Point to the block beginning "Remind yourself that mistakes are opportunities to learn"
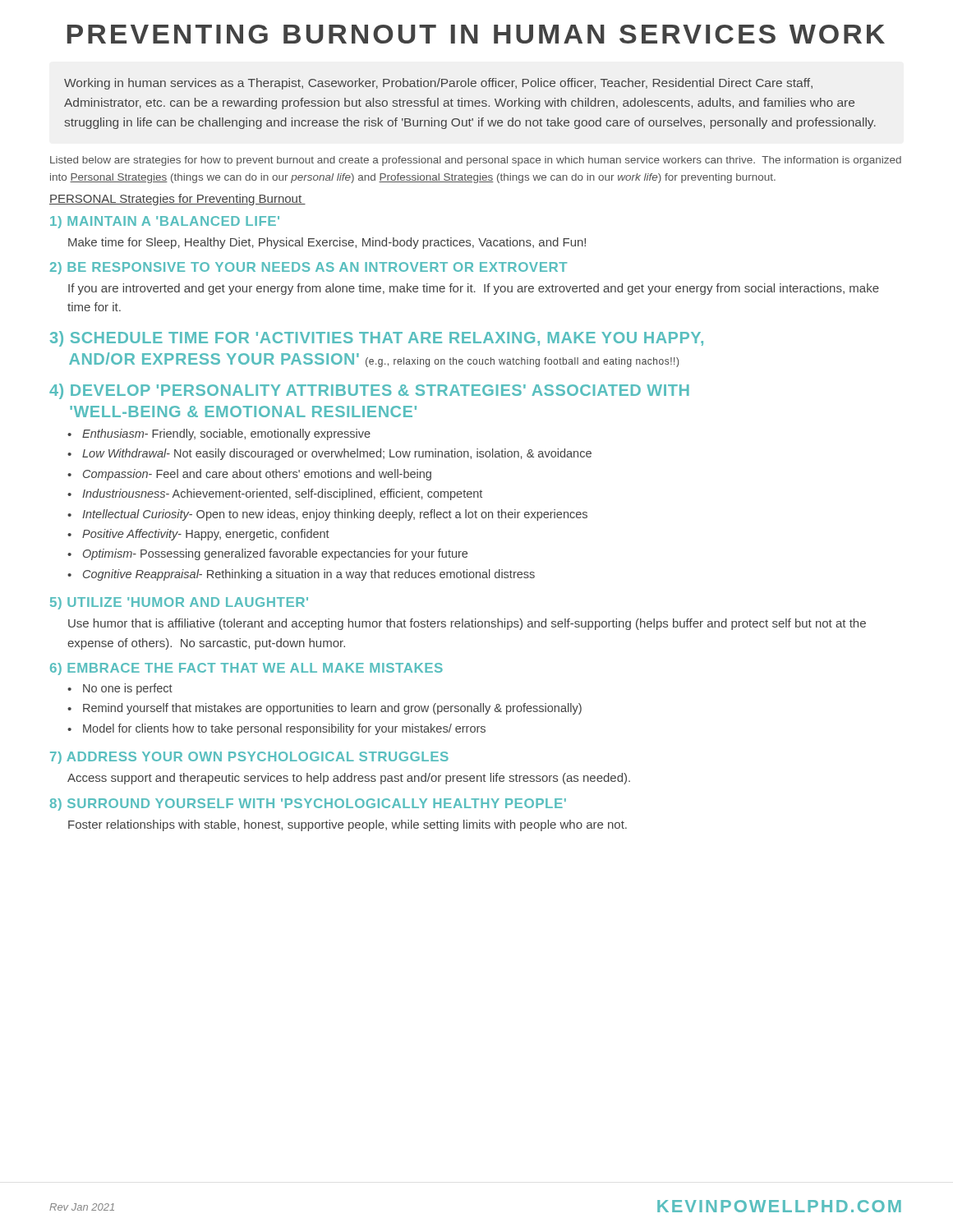 tap(476, 709)
